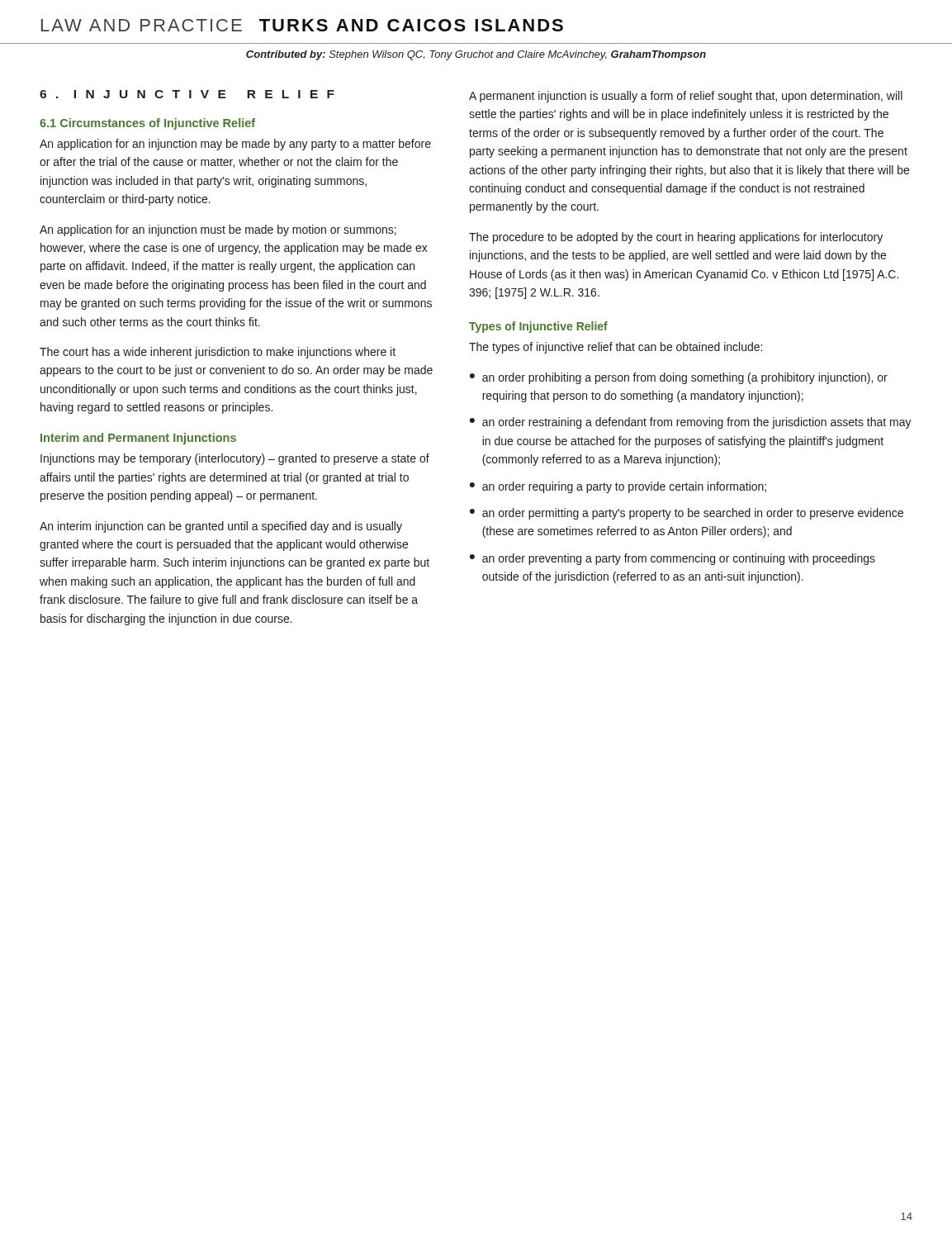Screen dimensions: 1239x952
Task: Select the list item that reads "• an order permitting a"
Action: pos(691,522)
